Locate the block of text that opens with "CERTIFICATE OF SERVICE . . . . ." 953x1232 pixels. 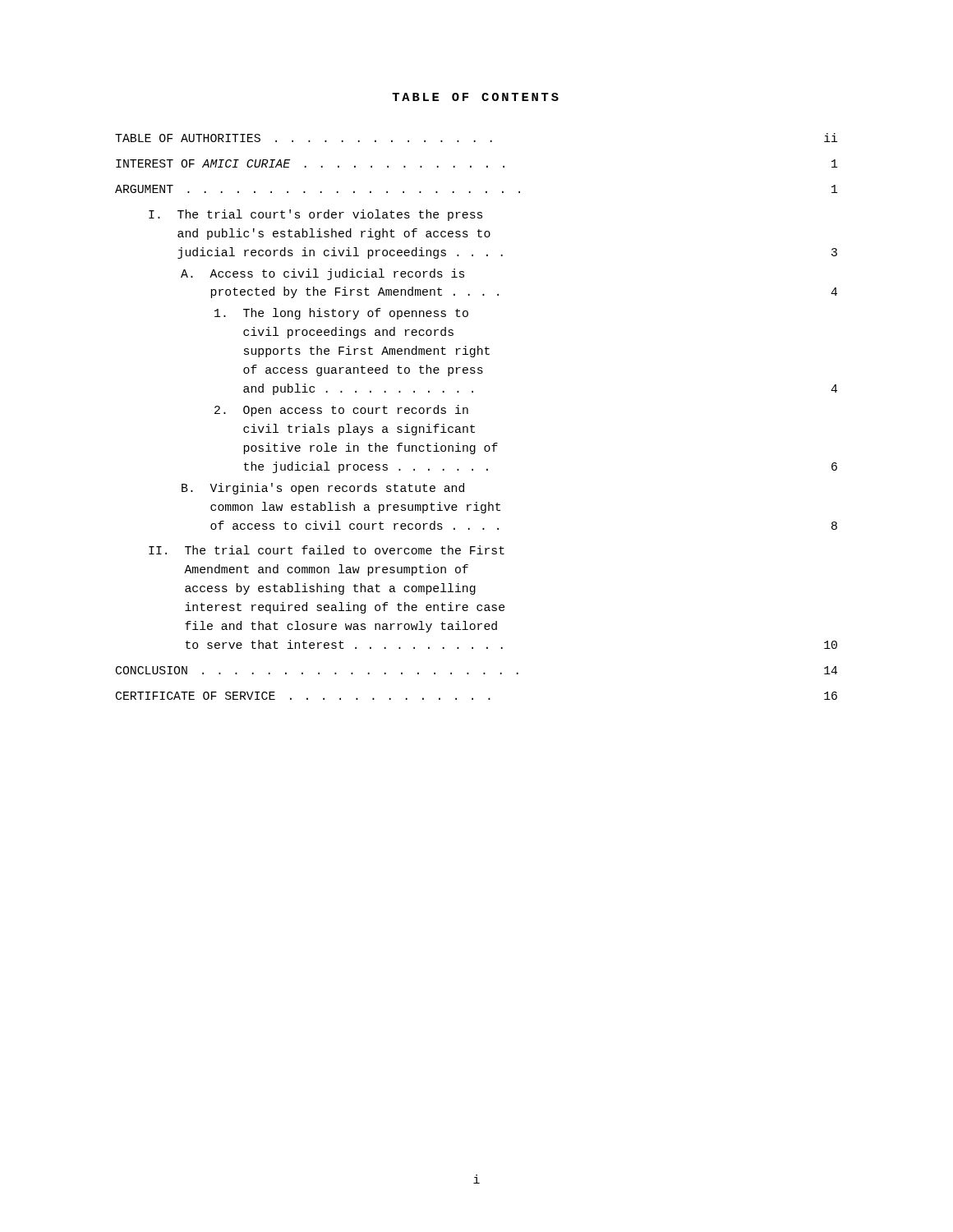click(476, 697)
